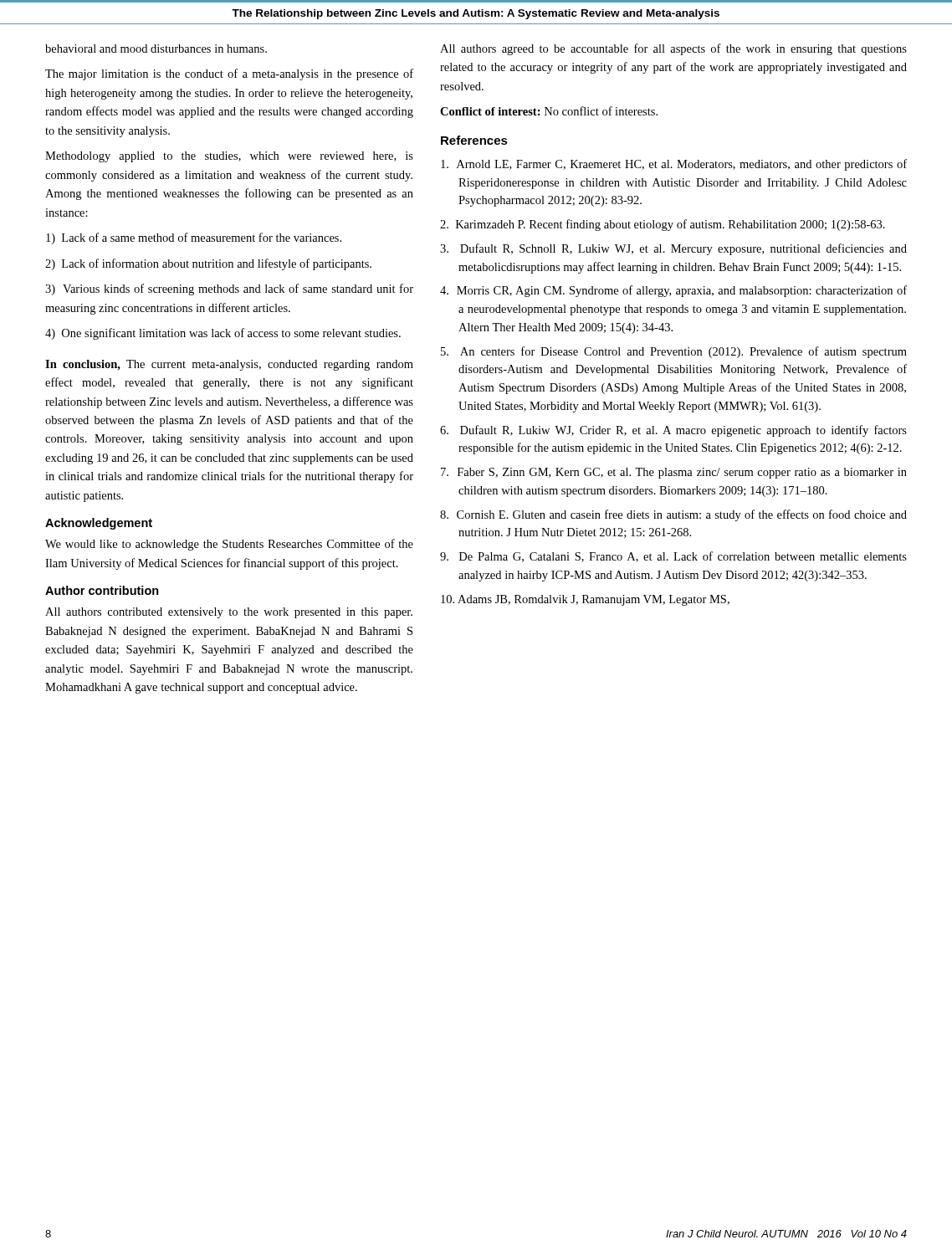Locate the block of text that opens with "Methodology applied to the"
The height and width of the screenshot is (1255, 952).
coord(229,184)
